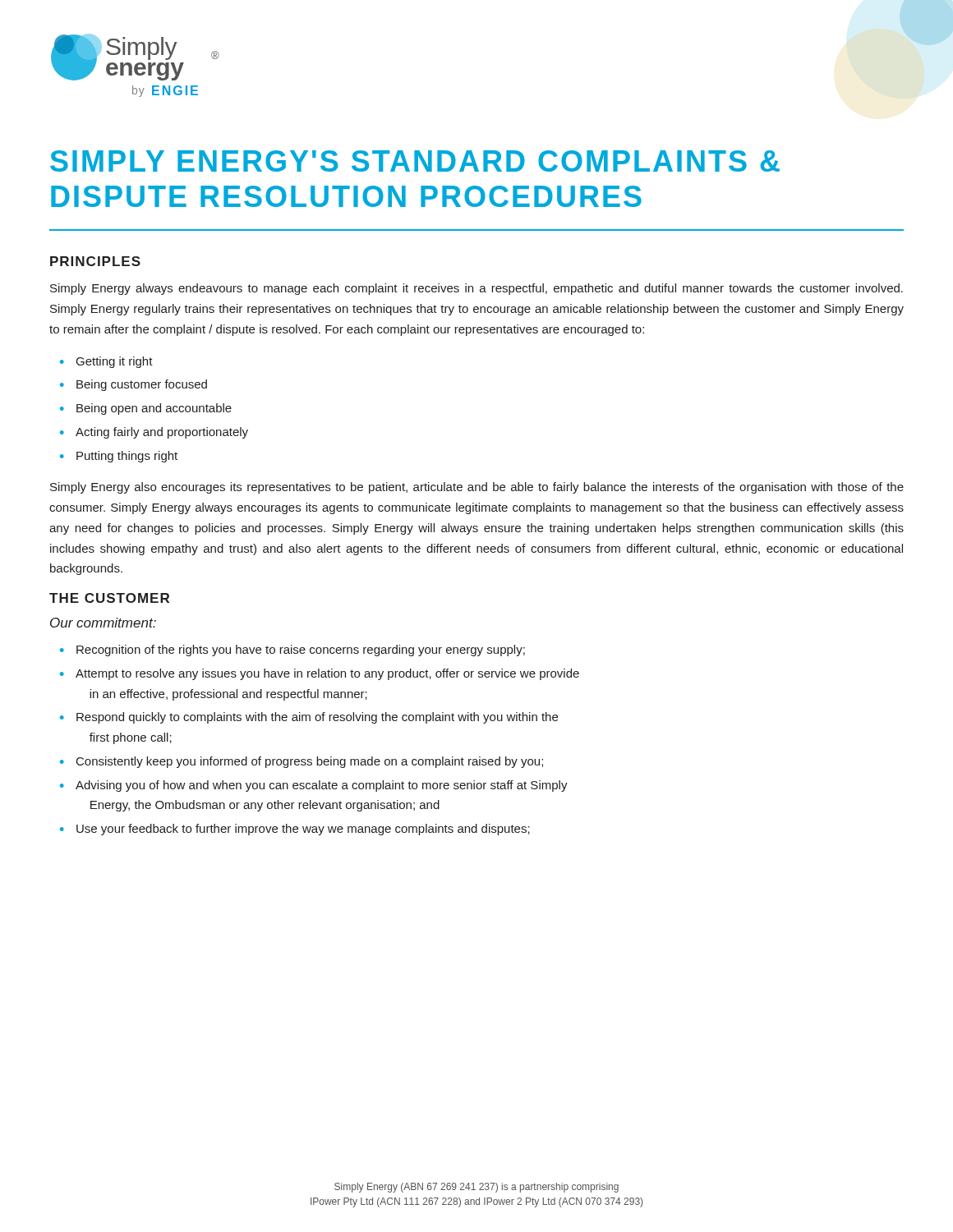Point to the block starting "Recognition of the rights you"
This screenshot has height=1232, width=953.
click(301, 649)
